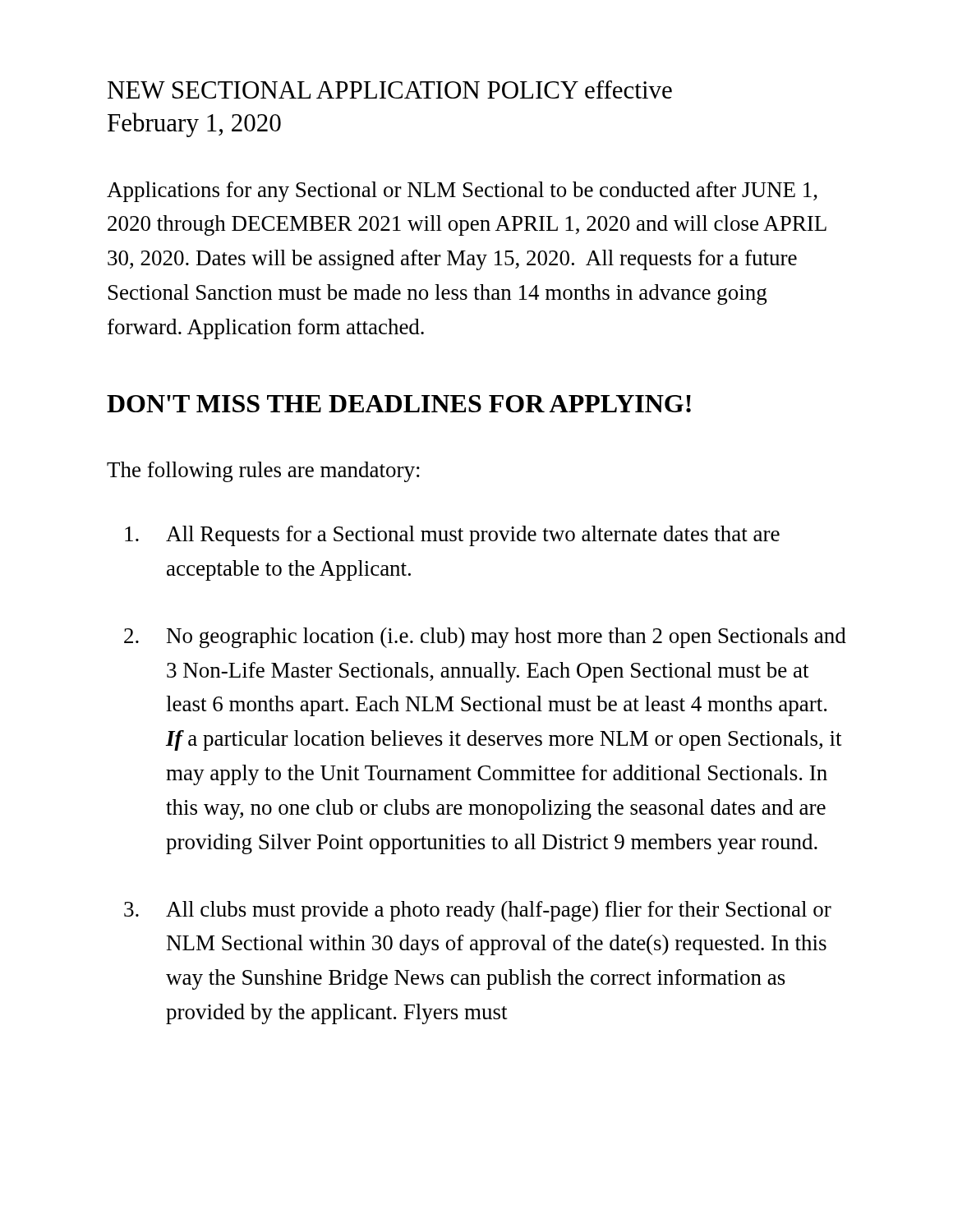Navigate to the text block starting "3. All clubs must provide a photo ready"
The image size is (953, 1232).
point(485,961)
